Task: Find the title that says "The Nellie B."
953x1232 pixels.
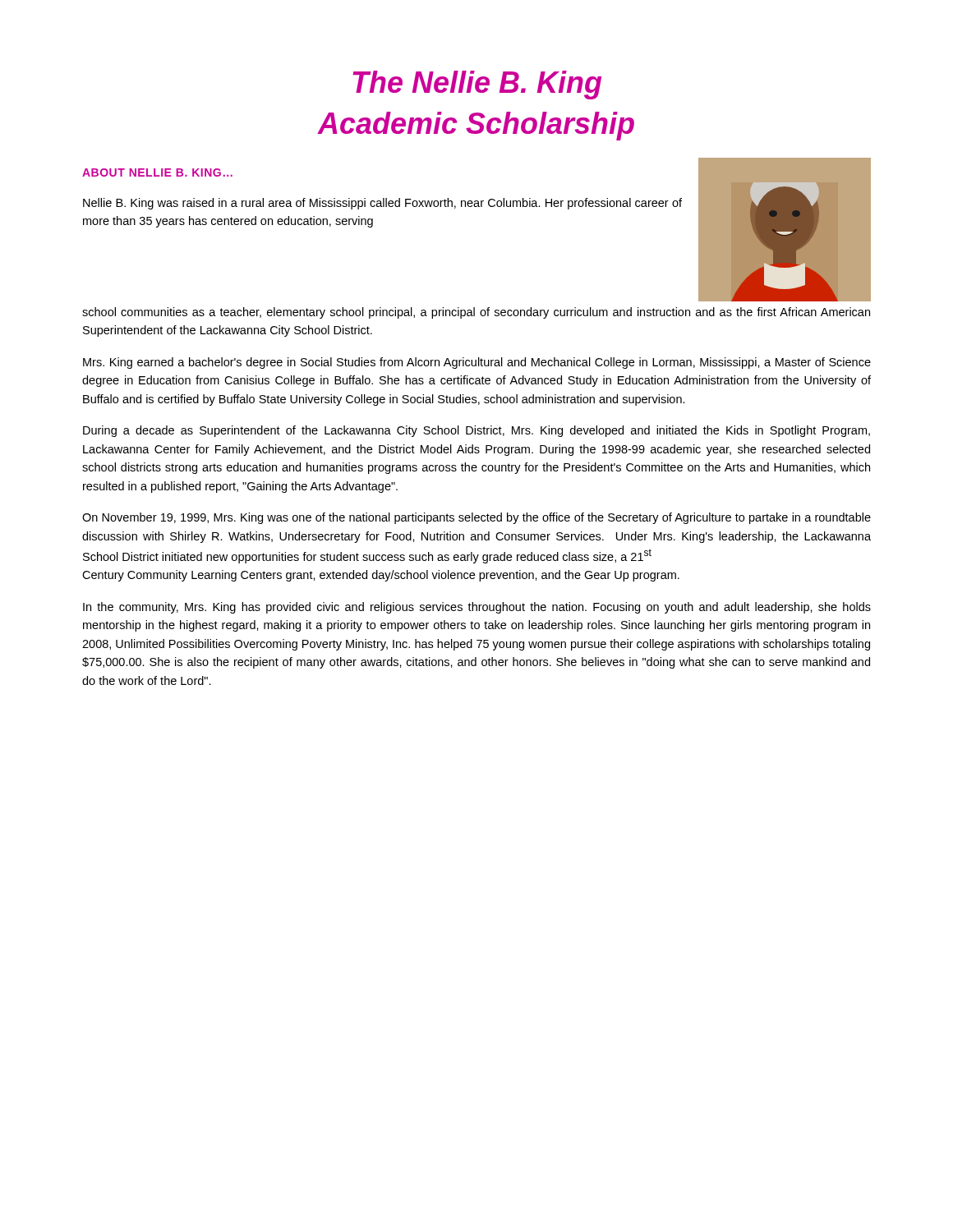Action: pyautogui.click(x=476, y=103)
